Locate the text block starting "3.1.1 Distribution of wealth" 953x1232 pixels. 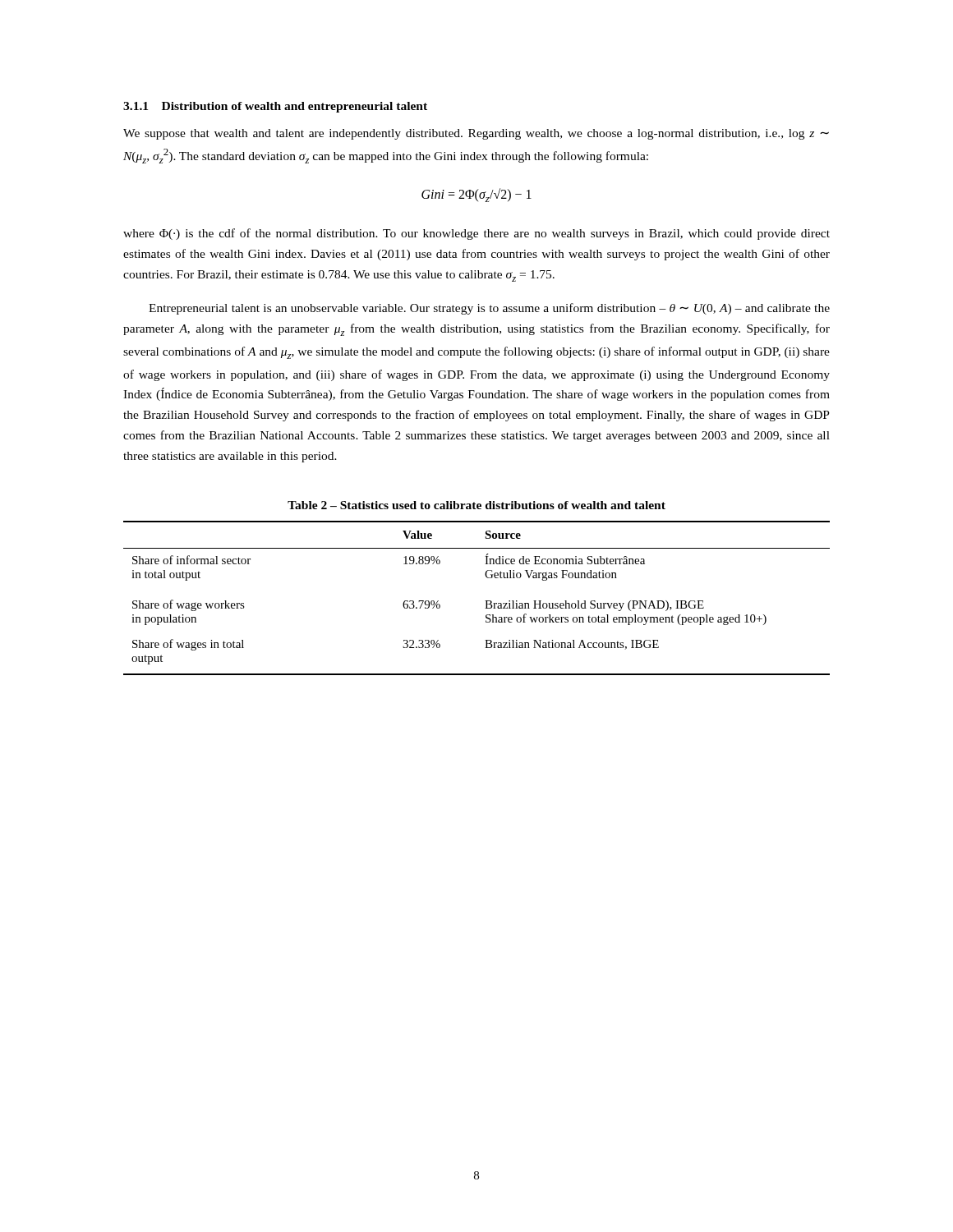pyautogui.click(x=275, y=106)
